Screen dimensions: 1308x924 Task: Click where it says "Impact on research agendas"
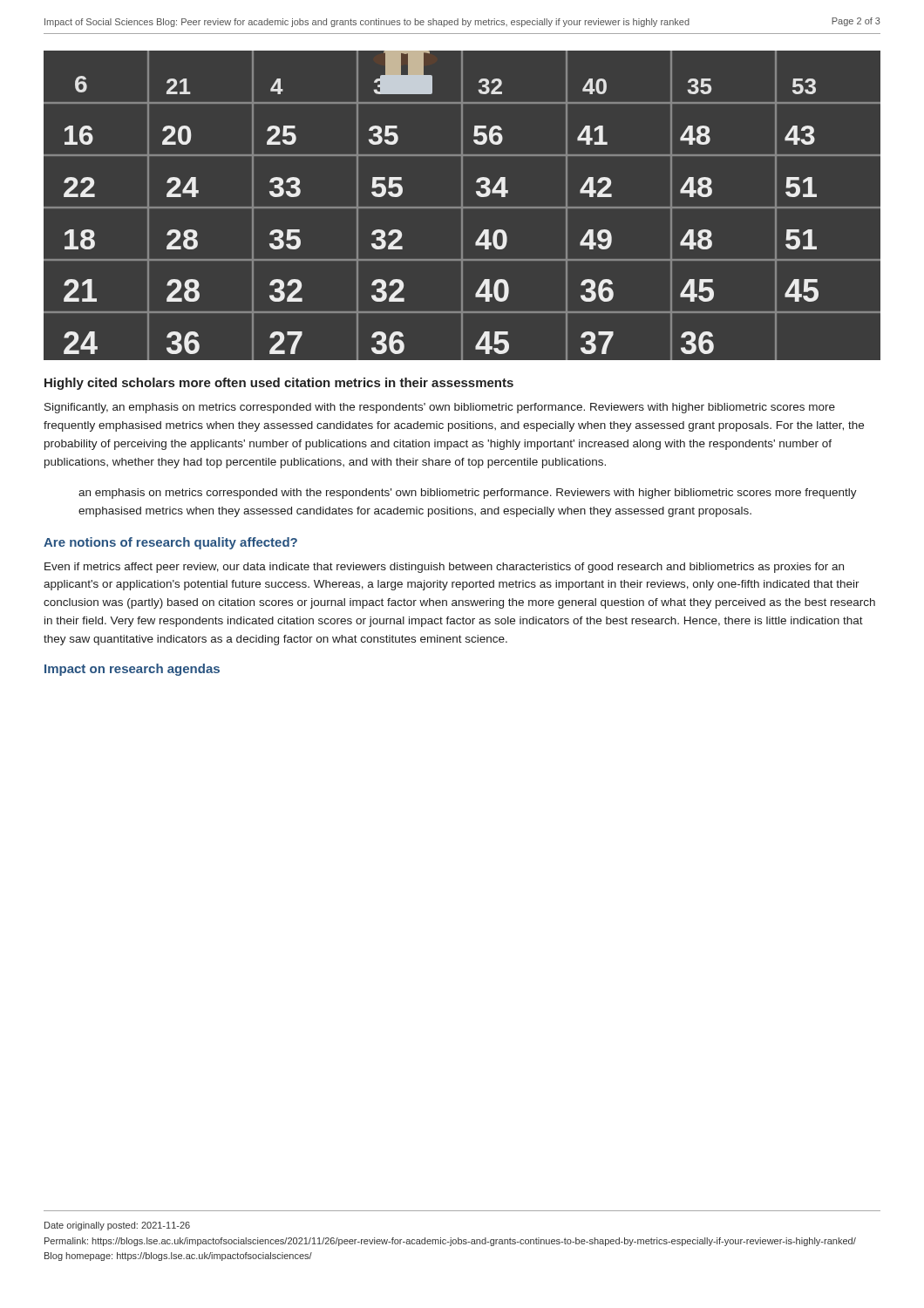(x=132, y=669)
